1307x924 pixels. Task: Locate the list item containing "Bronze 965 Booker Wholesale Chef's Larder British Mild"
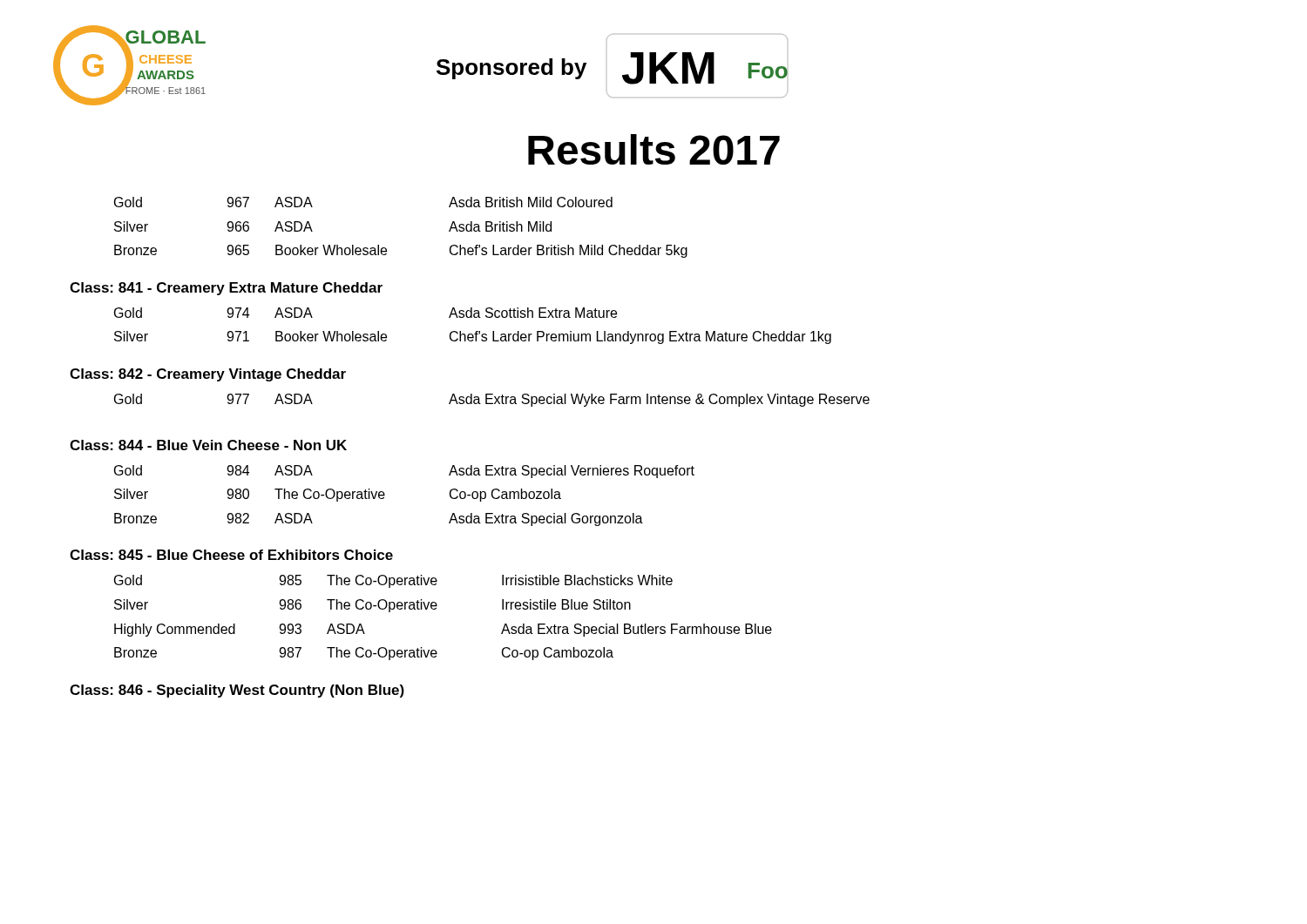tap(137, 251)
